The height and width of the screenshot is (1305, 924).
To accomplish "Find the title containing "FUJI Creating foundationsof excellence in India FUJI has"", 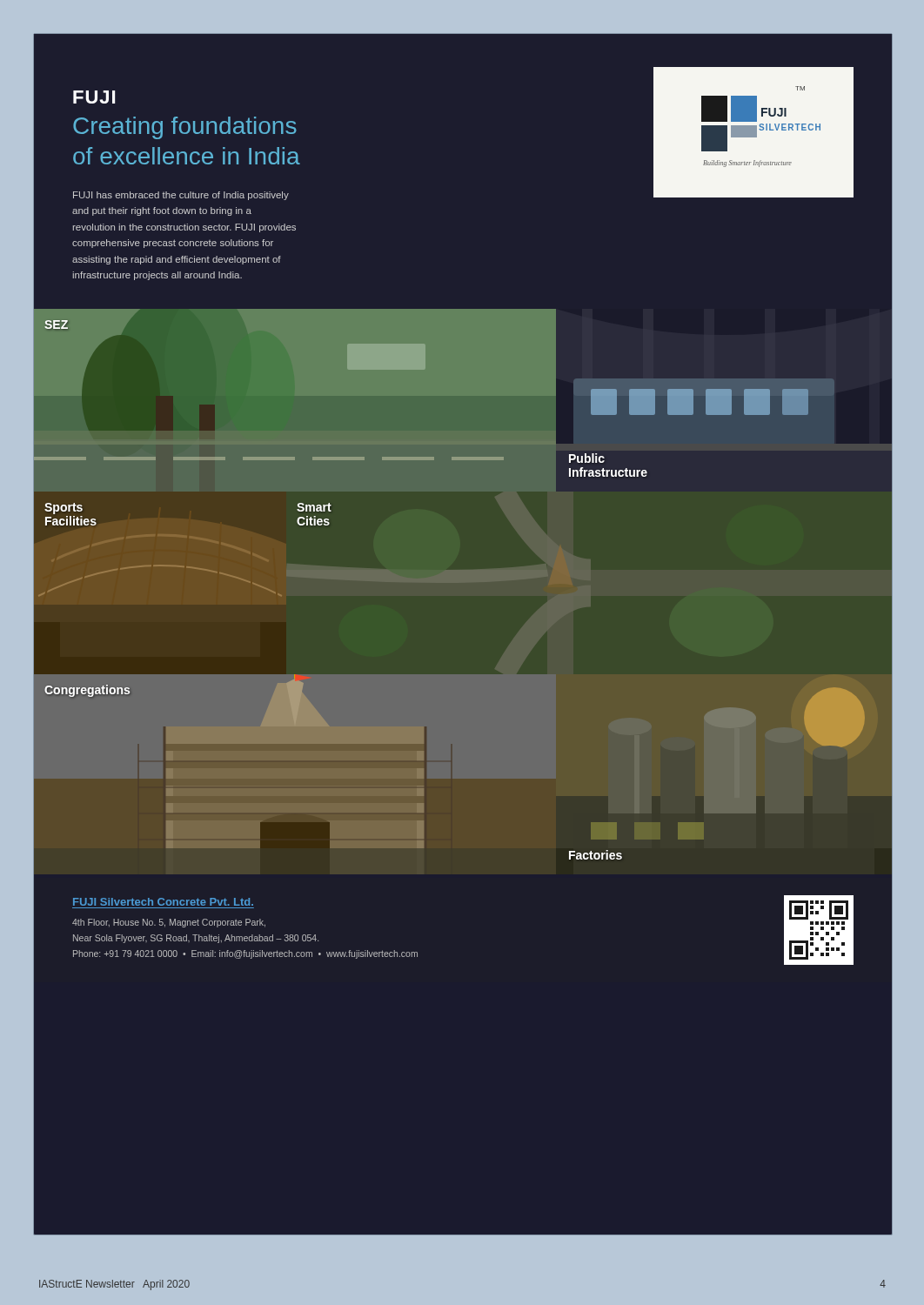I will tap(255, 185).
